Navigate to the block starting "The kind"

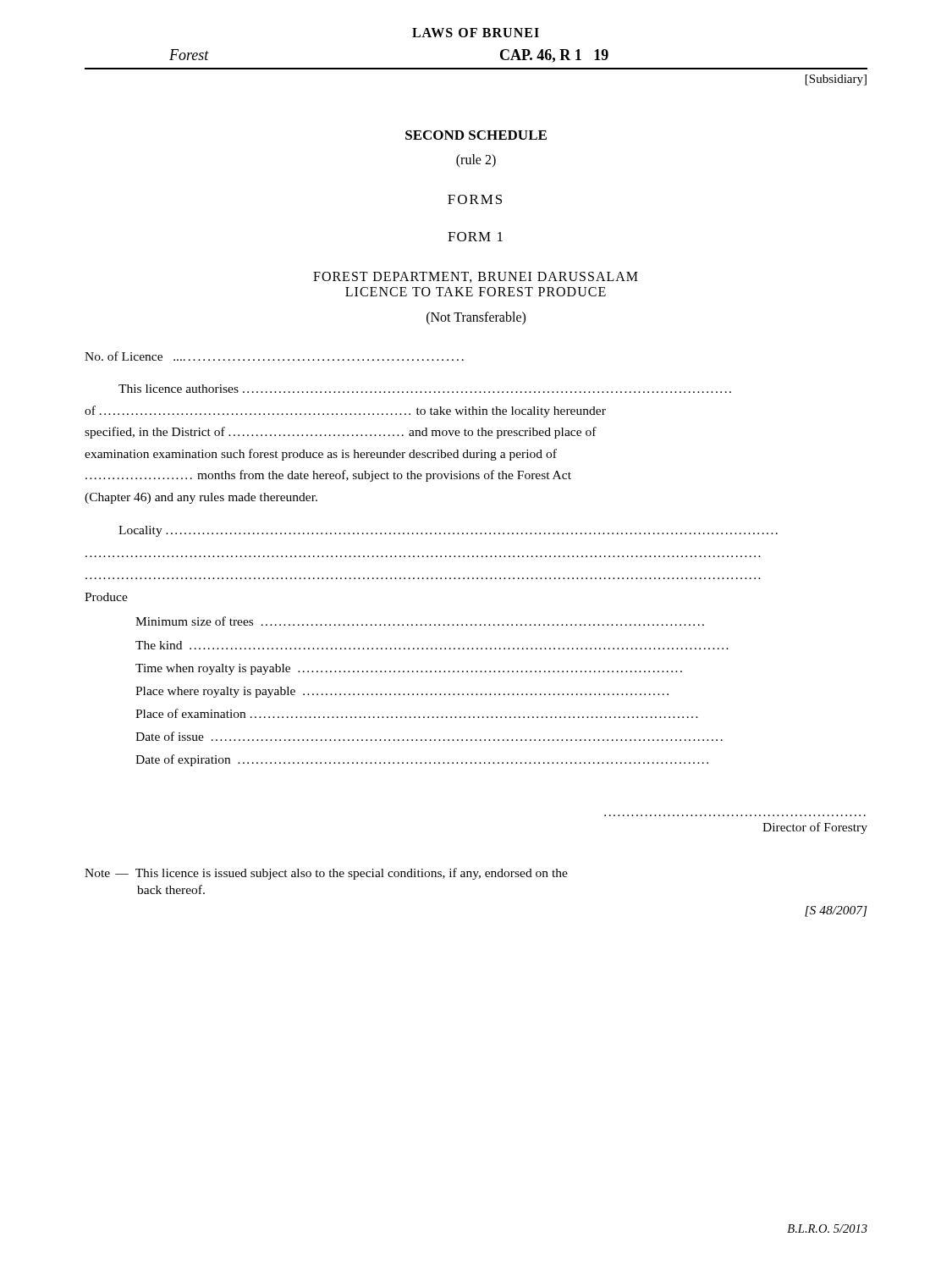(x=433, y=644)
